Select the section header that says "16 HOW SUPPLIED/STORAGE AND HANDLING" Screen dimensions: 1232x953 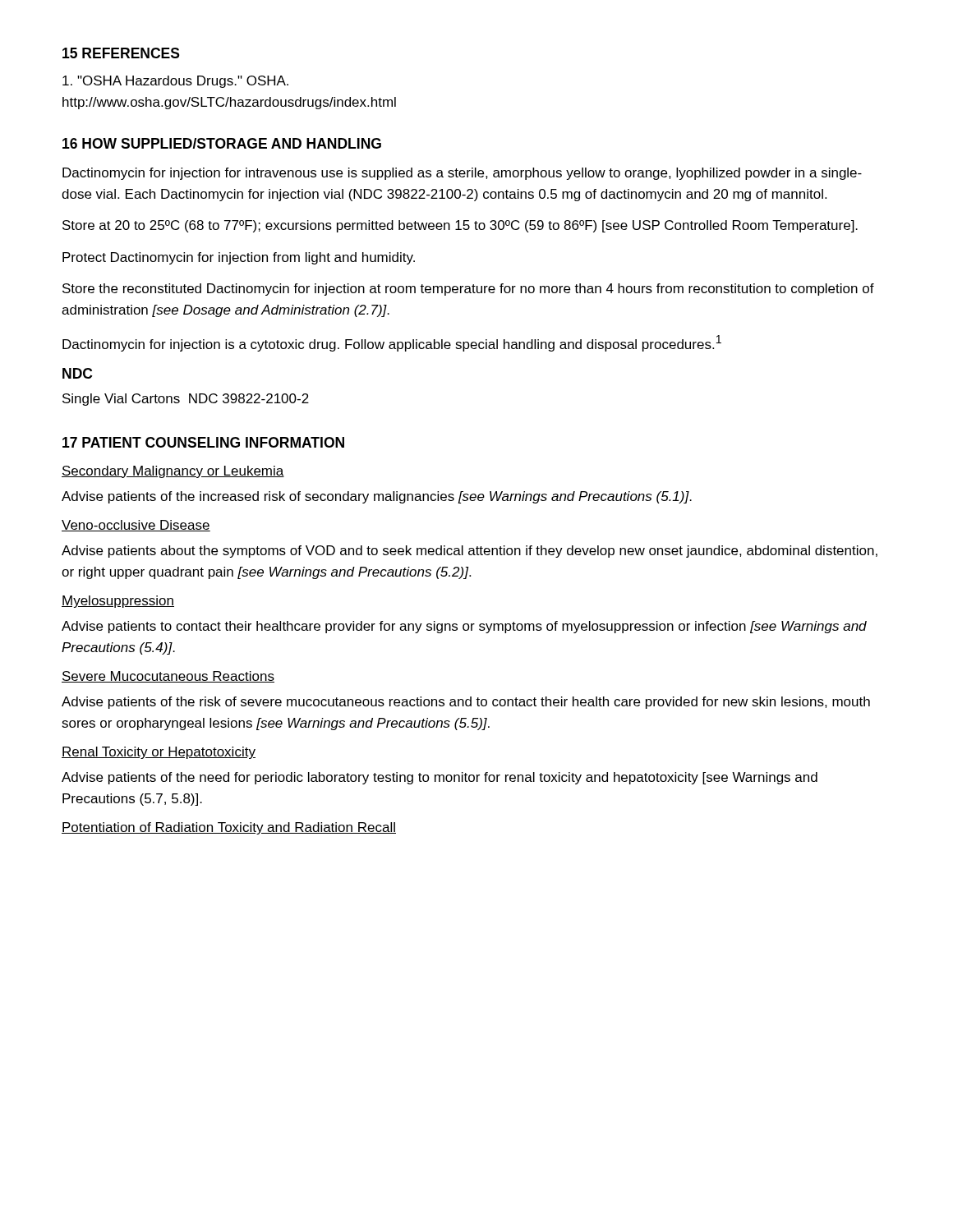tap(222, 144)
